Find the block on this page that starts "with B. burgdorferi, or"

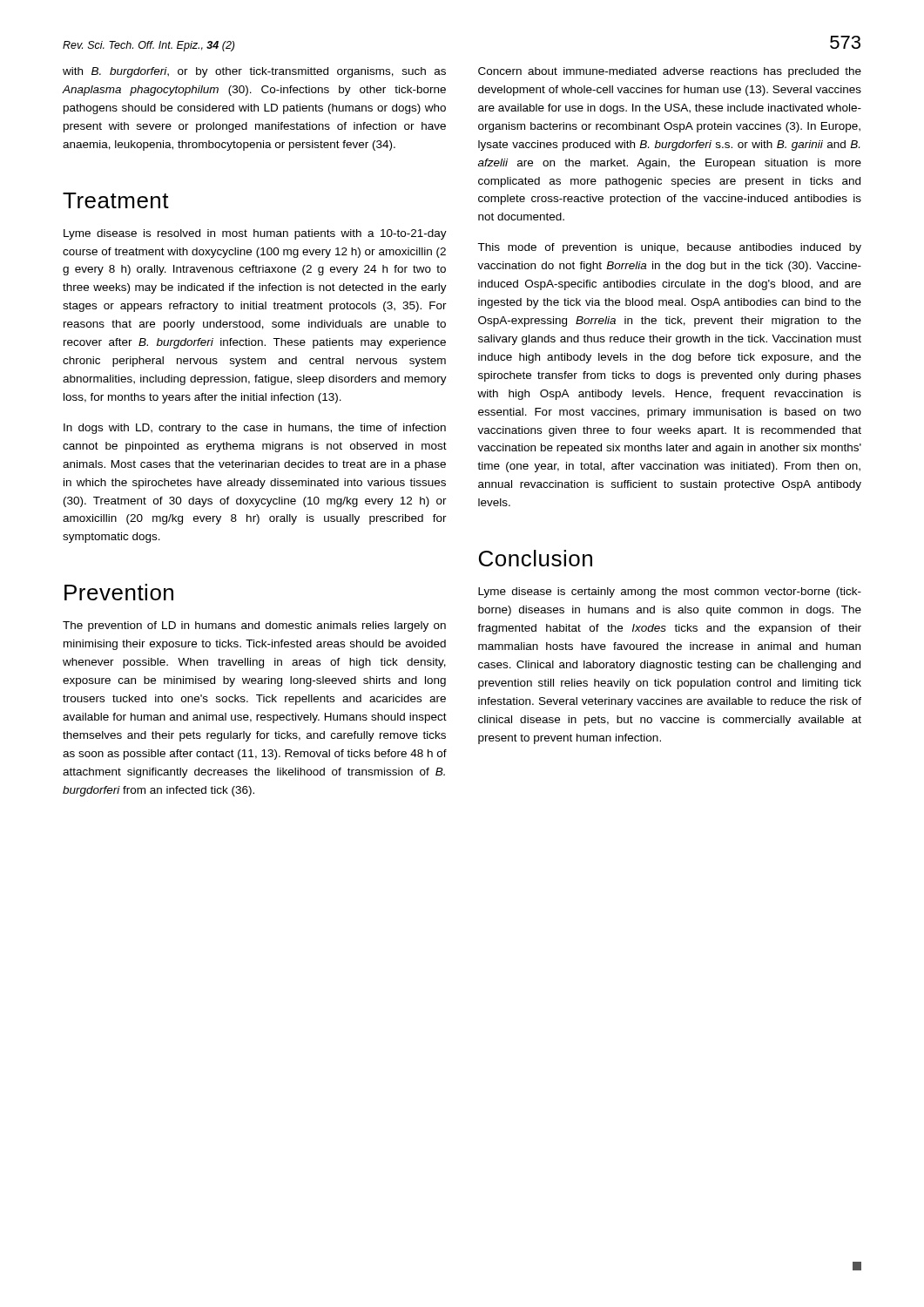coord(255,107)
